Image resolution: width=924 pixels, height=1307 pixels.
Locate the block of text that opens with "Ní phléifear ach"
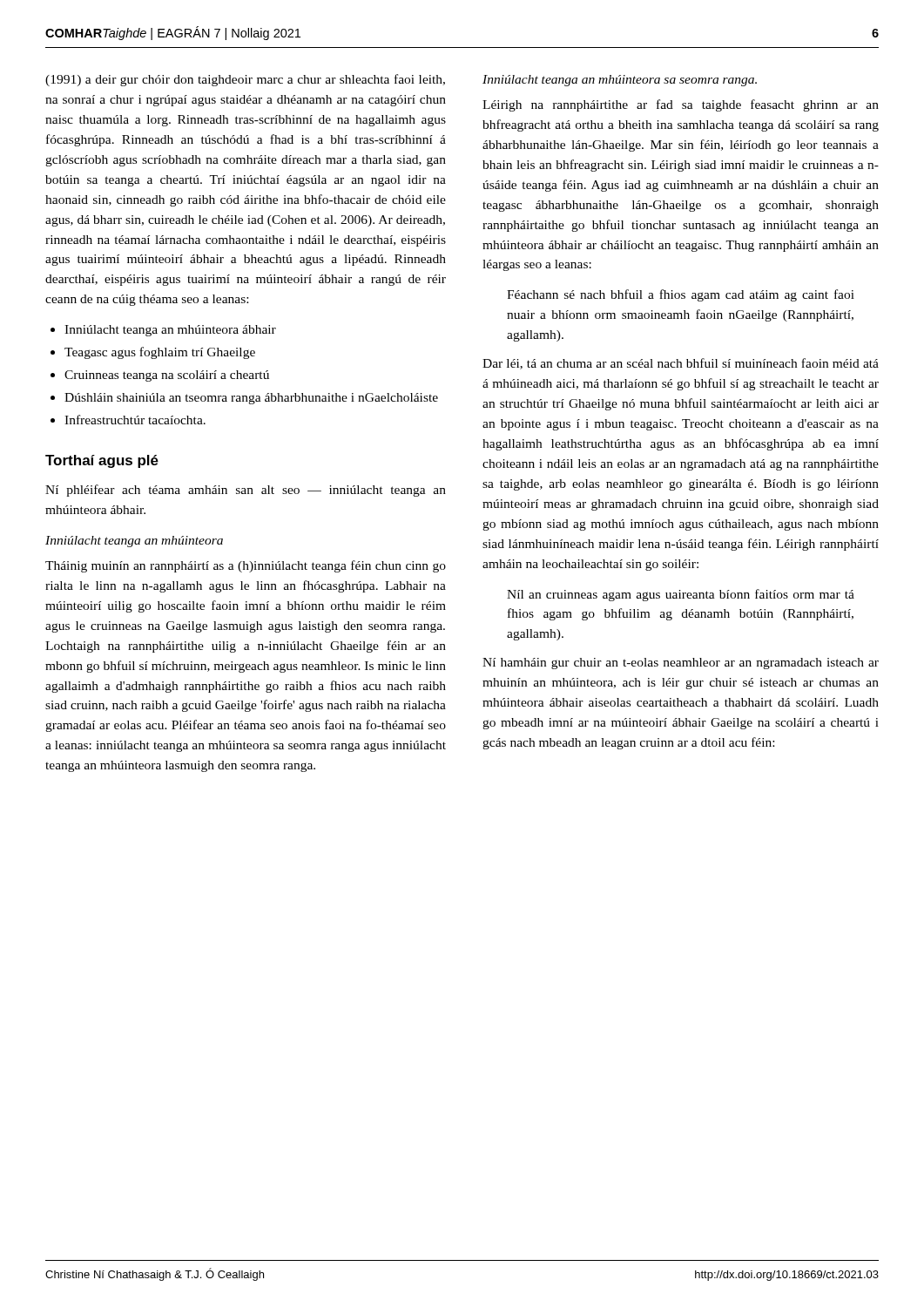(x=246, y=499)
